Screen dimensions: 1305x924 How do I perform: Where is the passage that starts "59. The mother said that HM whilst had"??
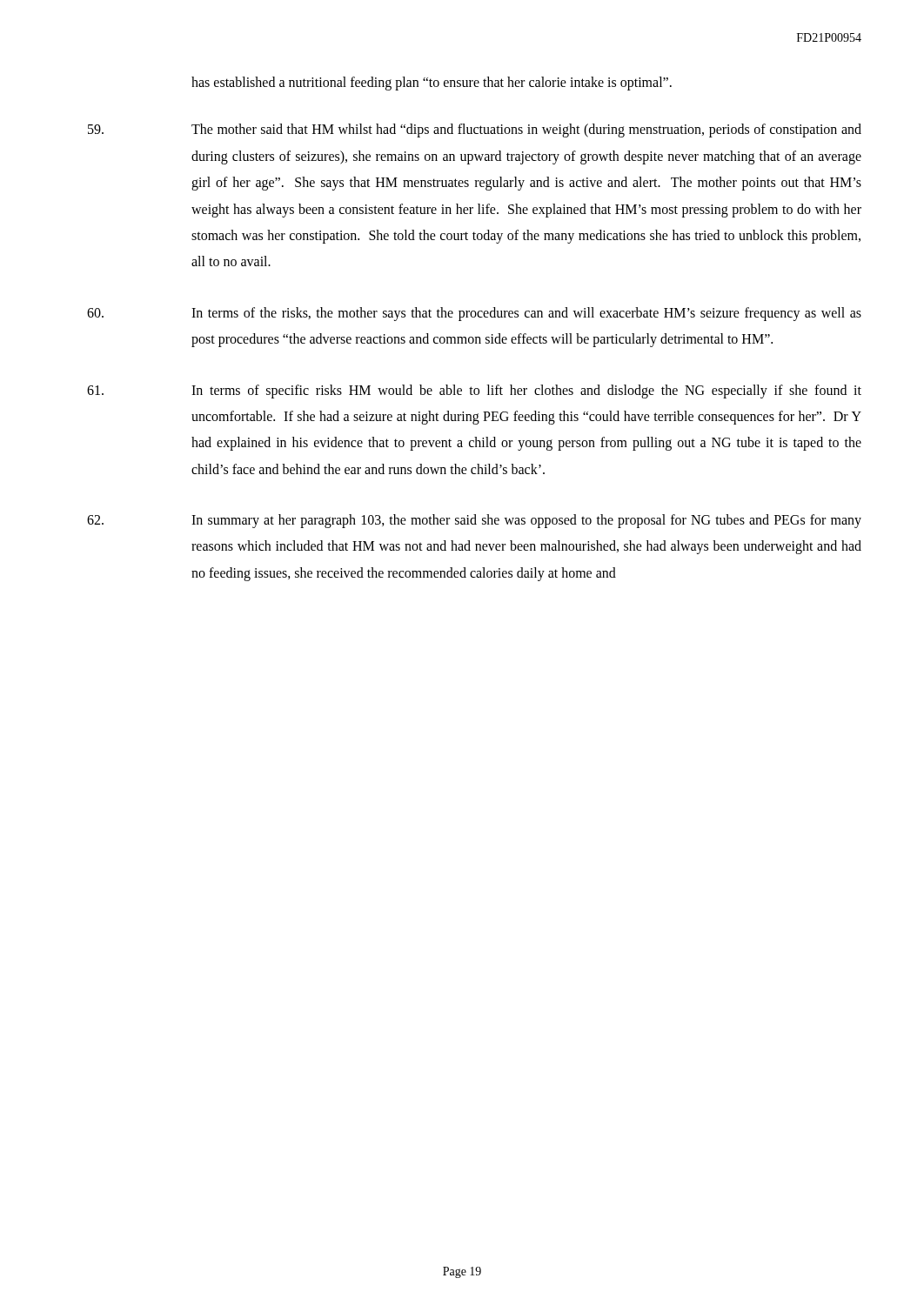tap(474, 196)
